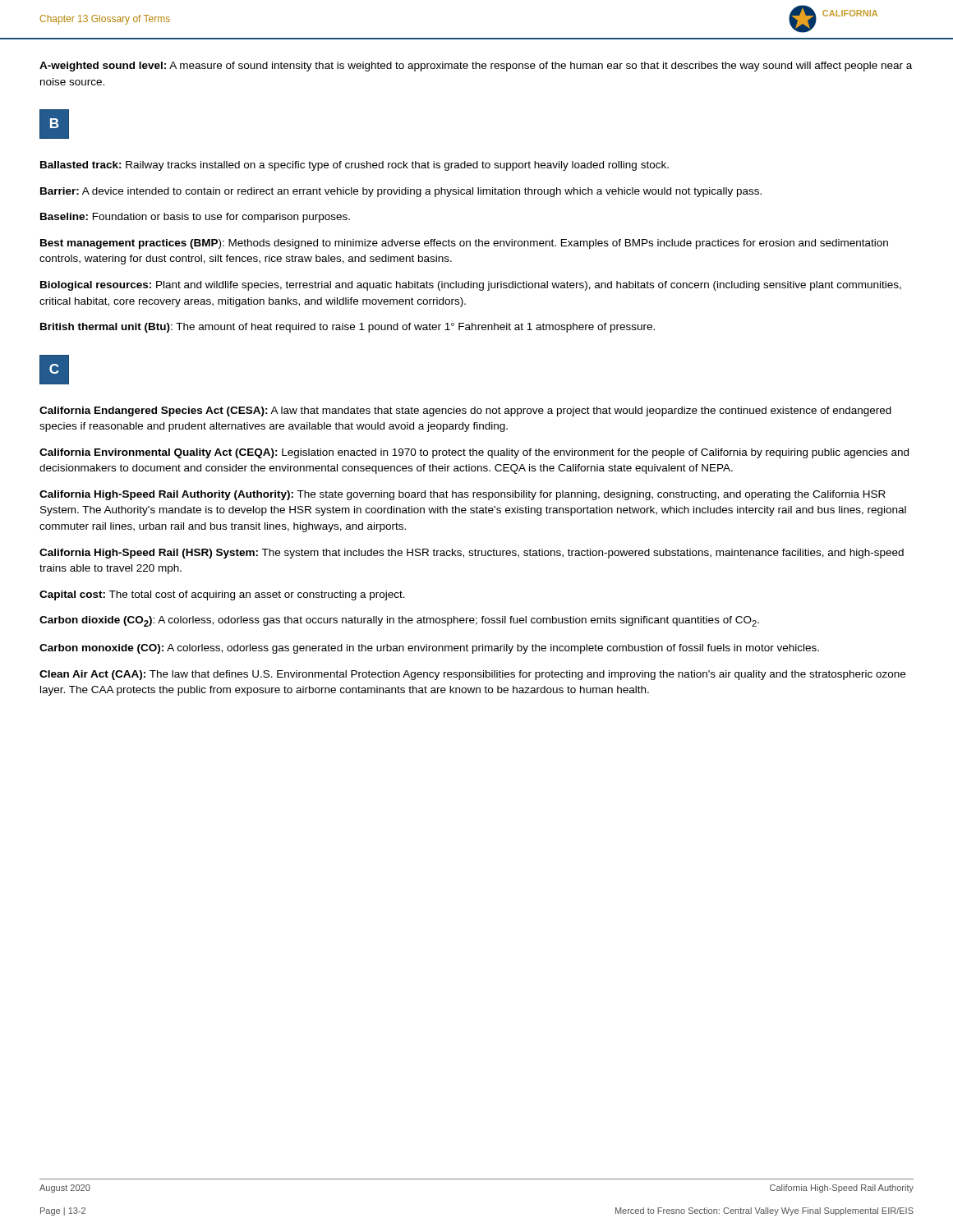Select the text block starting "Carbon dioxide (CO2): A colorless, odorless gas"

(x=400, y=621)
